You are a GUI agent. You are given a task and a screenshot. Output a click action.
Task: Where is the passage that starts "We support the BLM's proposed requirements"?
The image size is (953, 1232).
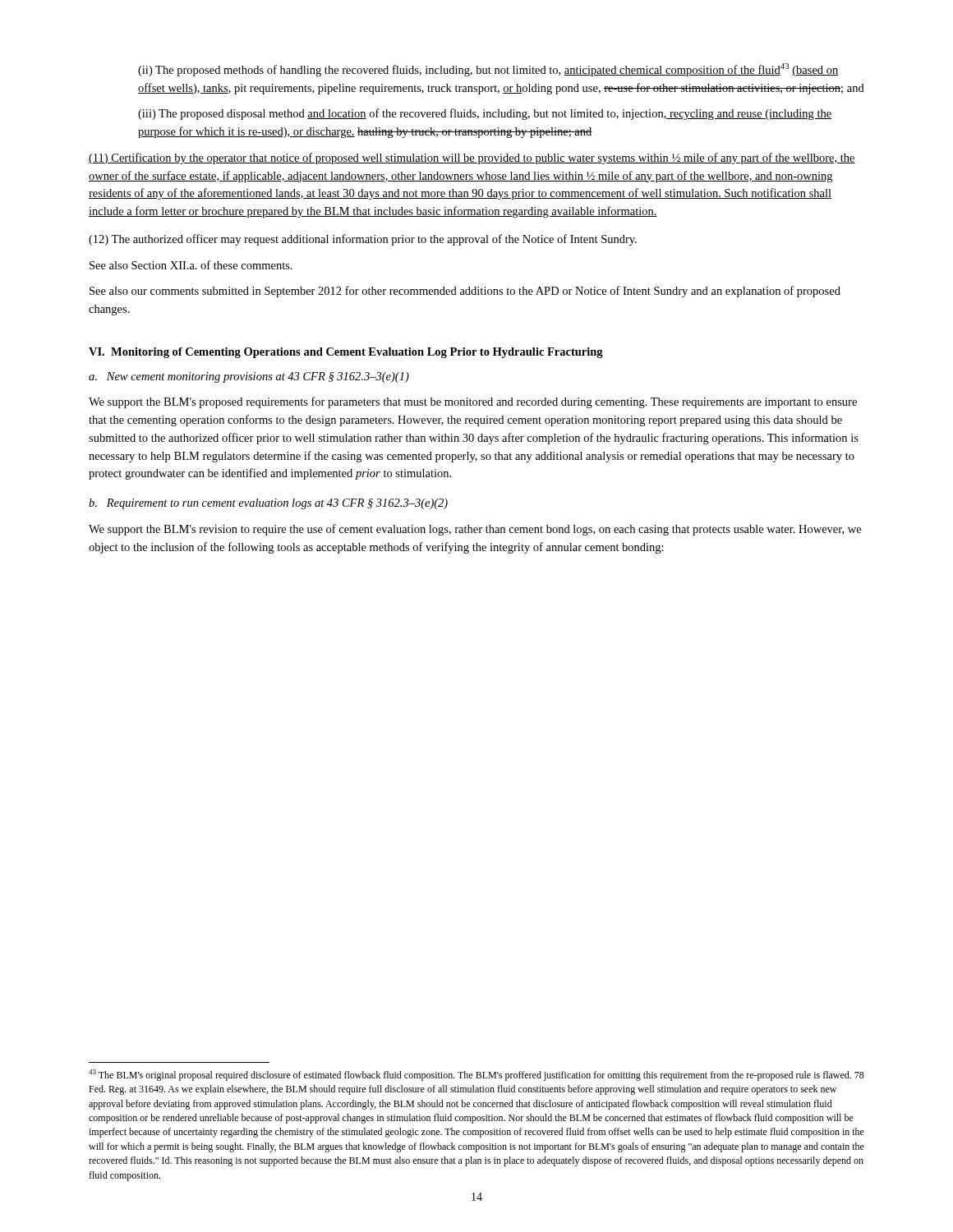[x=474, y=438]
